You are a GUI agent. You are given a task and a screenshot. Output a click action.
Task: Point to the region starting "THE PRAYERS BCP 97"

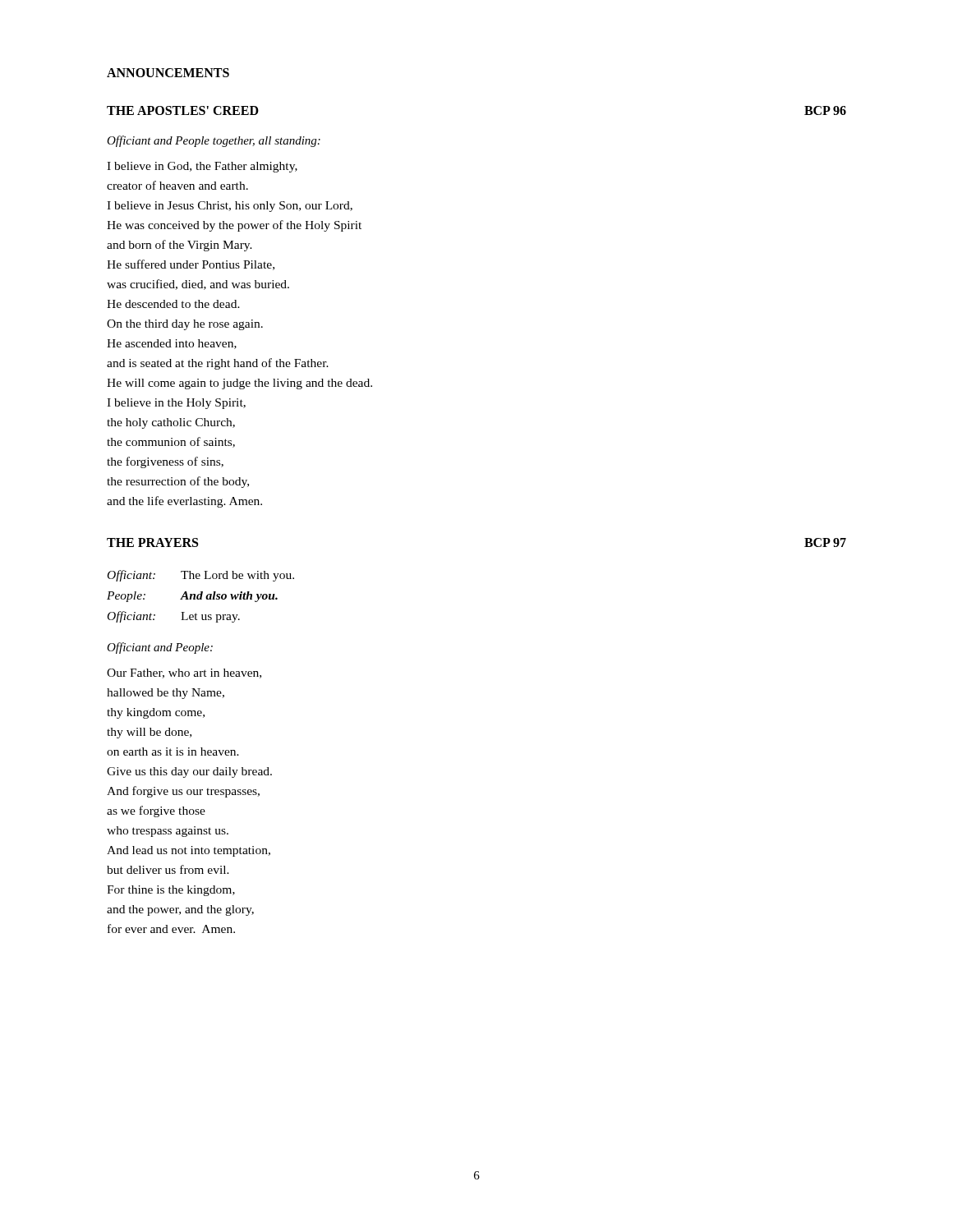141,542
